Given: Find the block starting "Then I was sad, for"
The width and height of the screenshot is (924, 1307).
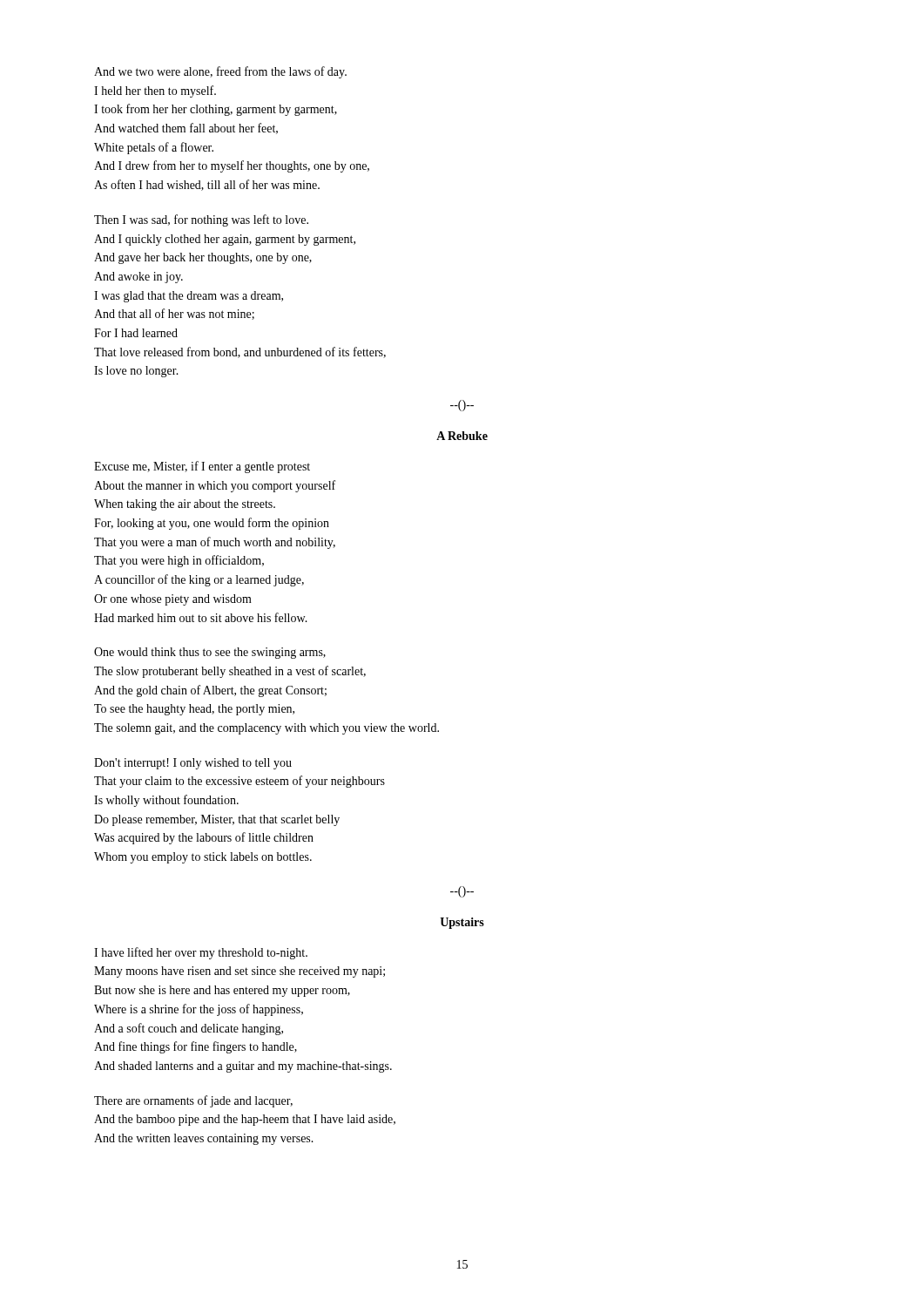Looking at the screenshot, I should 201,220.
